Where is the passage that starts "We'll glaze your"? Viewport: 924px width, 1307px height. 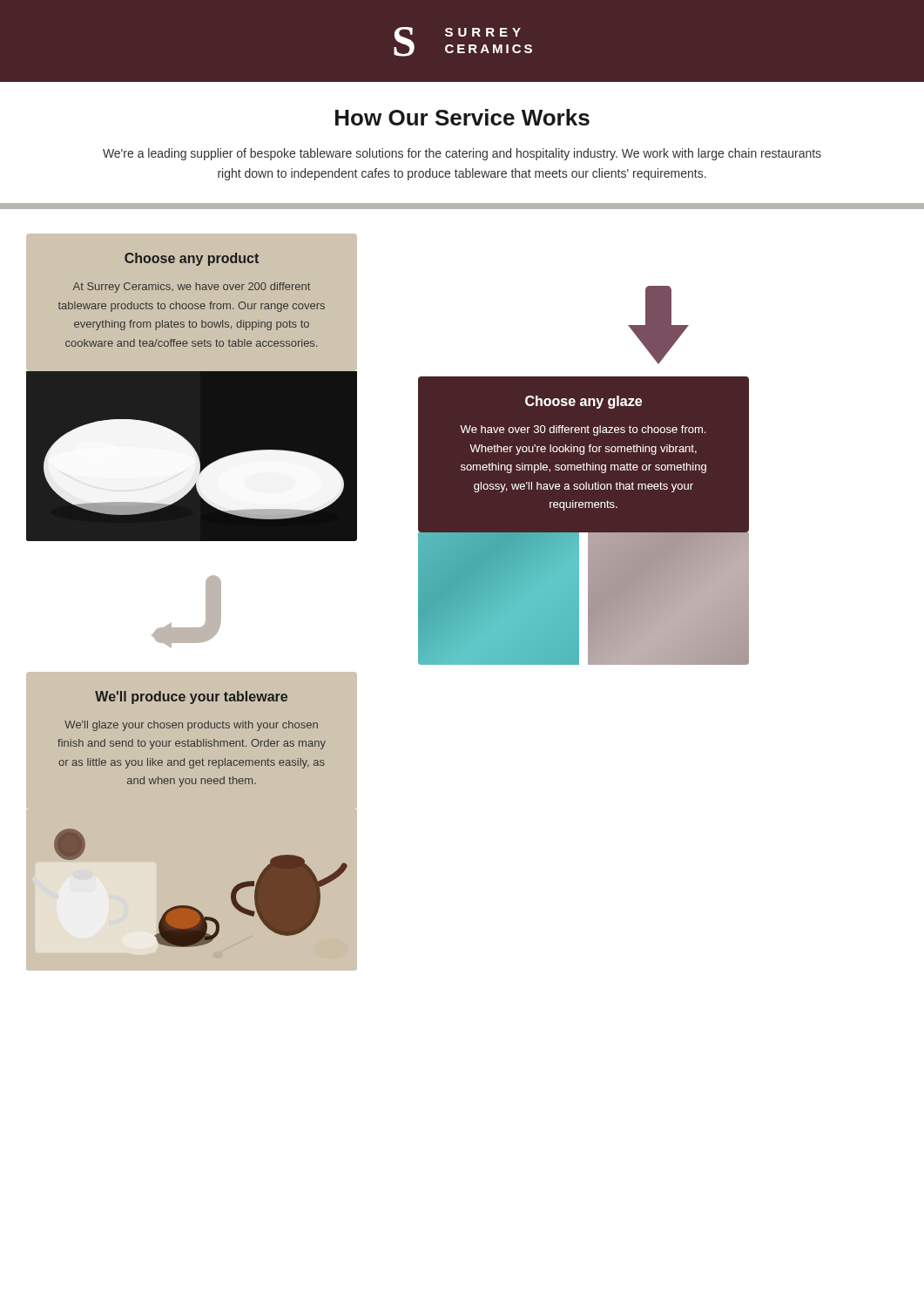[192, 753]
